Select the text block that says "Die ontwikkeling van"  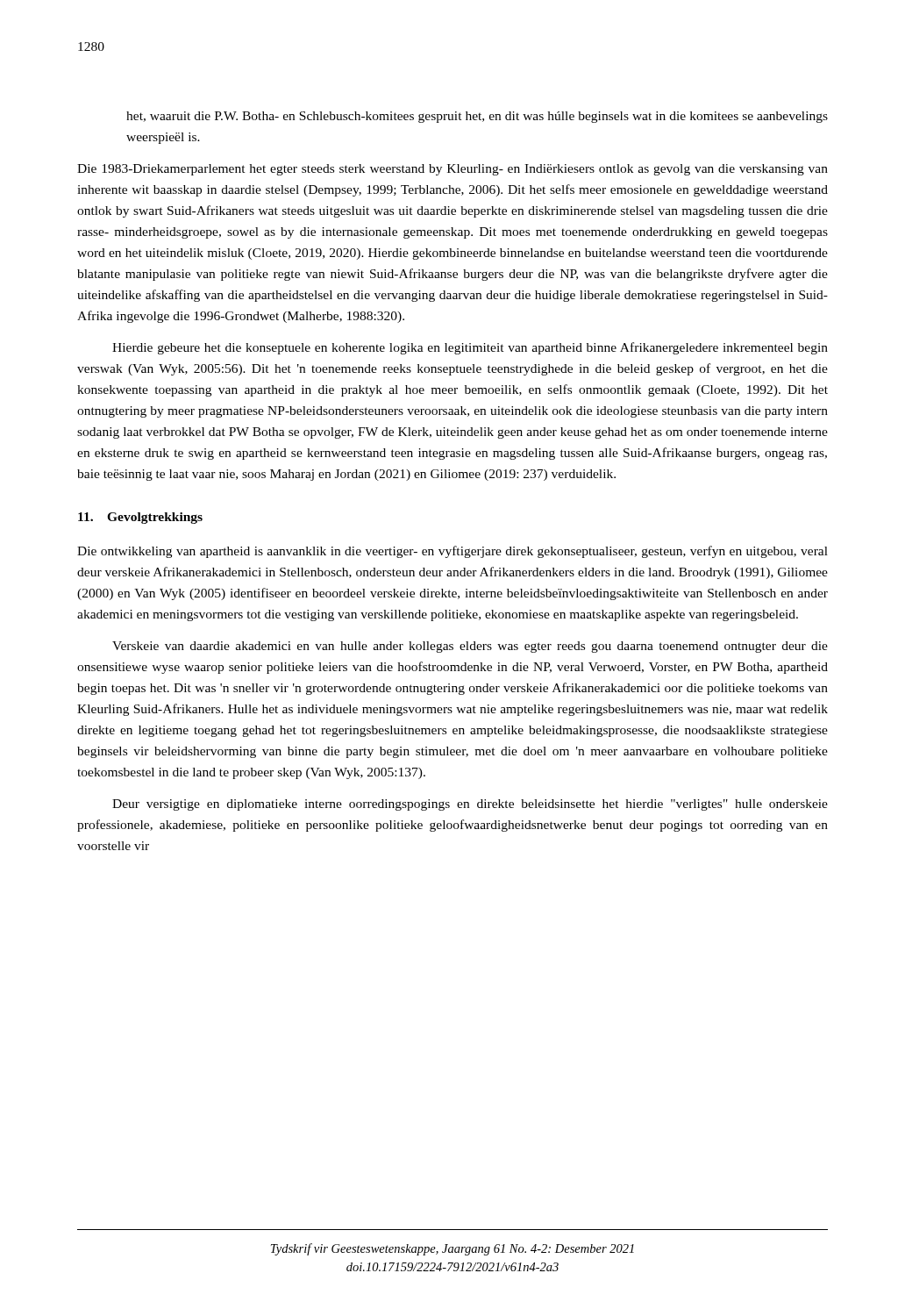click(452, 582)
